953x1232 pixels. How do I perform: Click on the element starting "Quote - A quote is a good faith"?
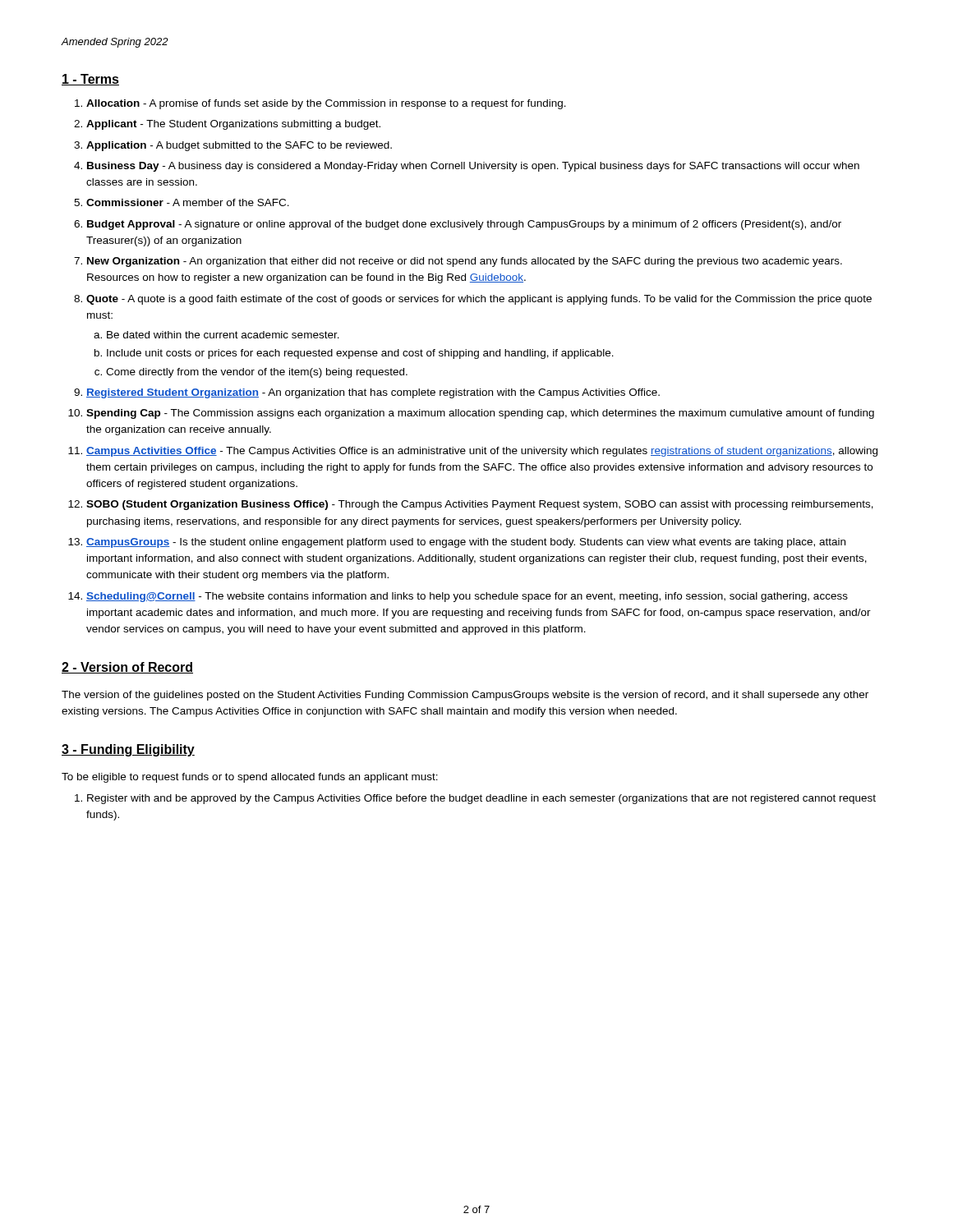pos(479,300)
